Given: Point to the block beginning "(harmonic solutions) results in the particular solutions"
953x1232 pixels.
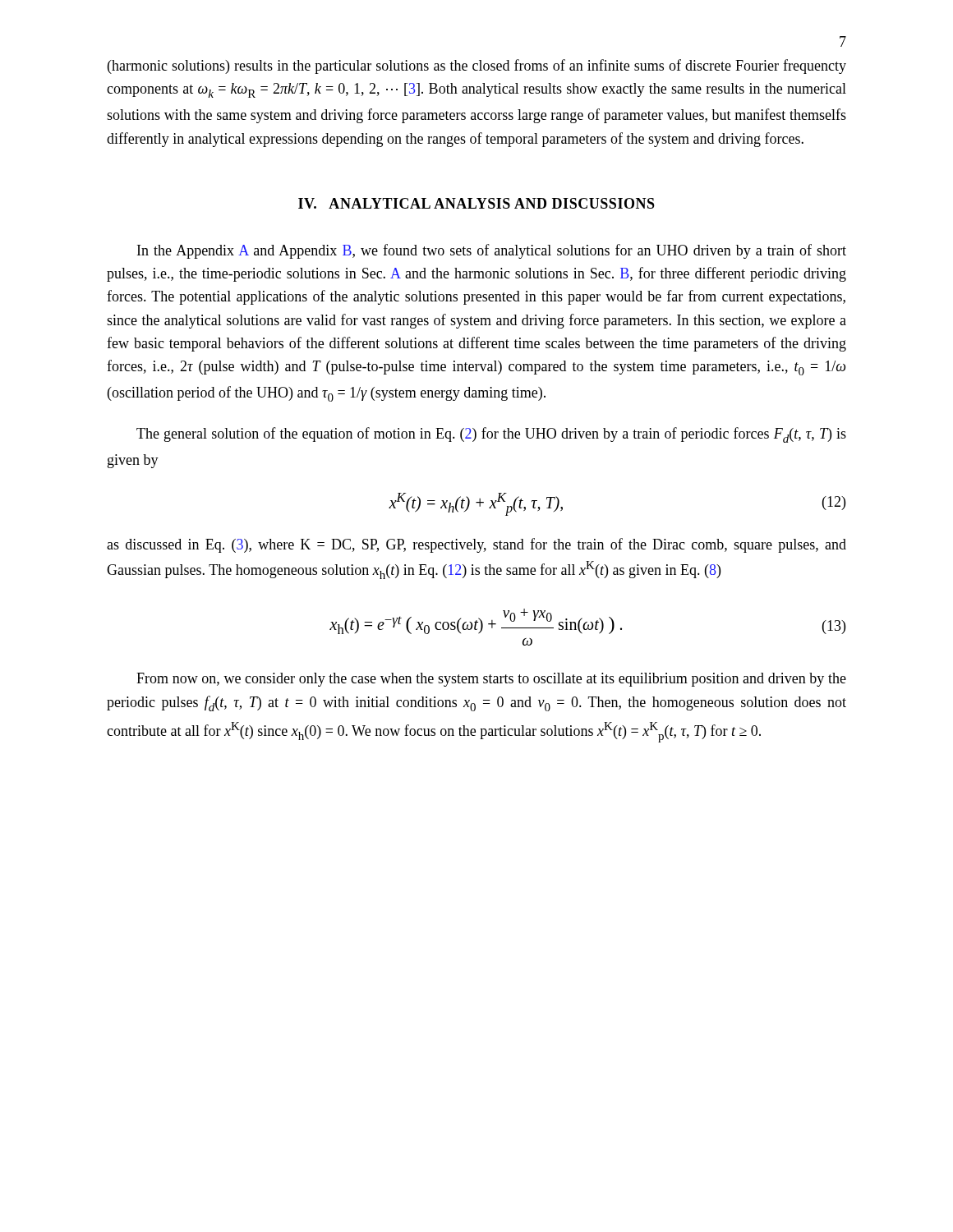Looking at the screenshot, I should 476,102.
